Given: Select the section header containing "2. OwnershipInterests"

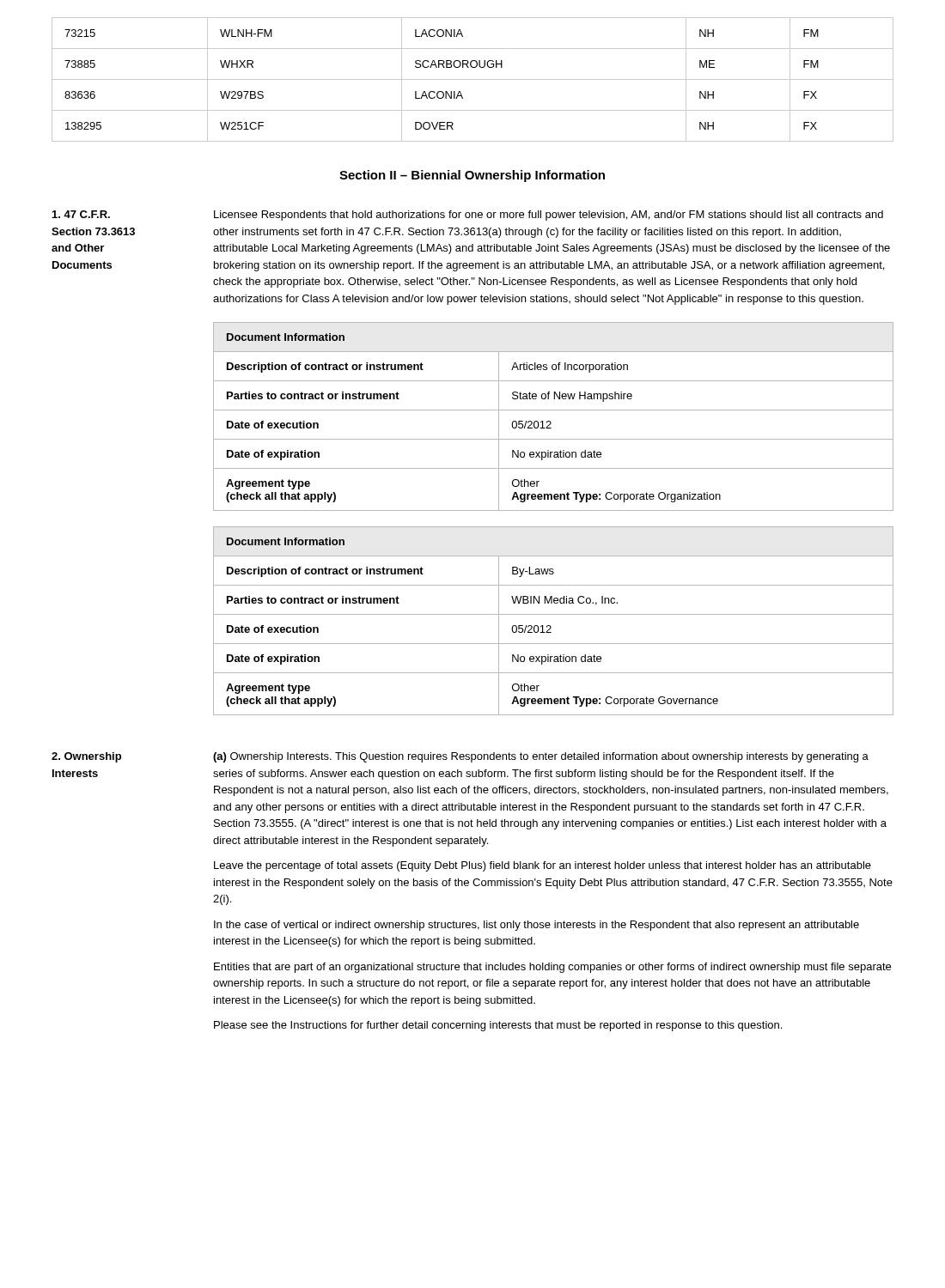Looking at the screenshot, I should pyautogui.click(x=87, y=764).
